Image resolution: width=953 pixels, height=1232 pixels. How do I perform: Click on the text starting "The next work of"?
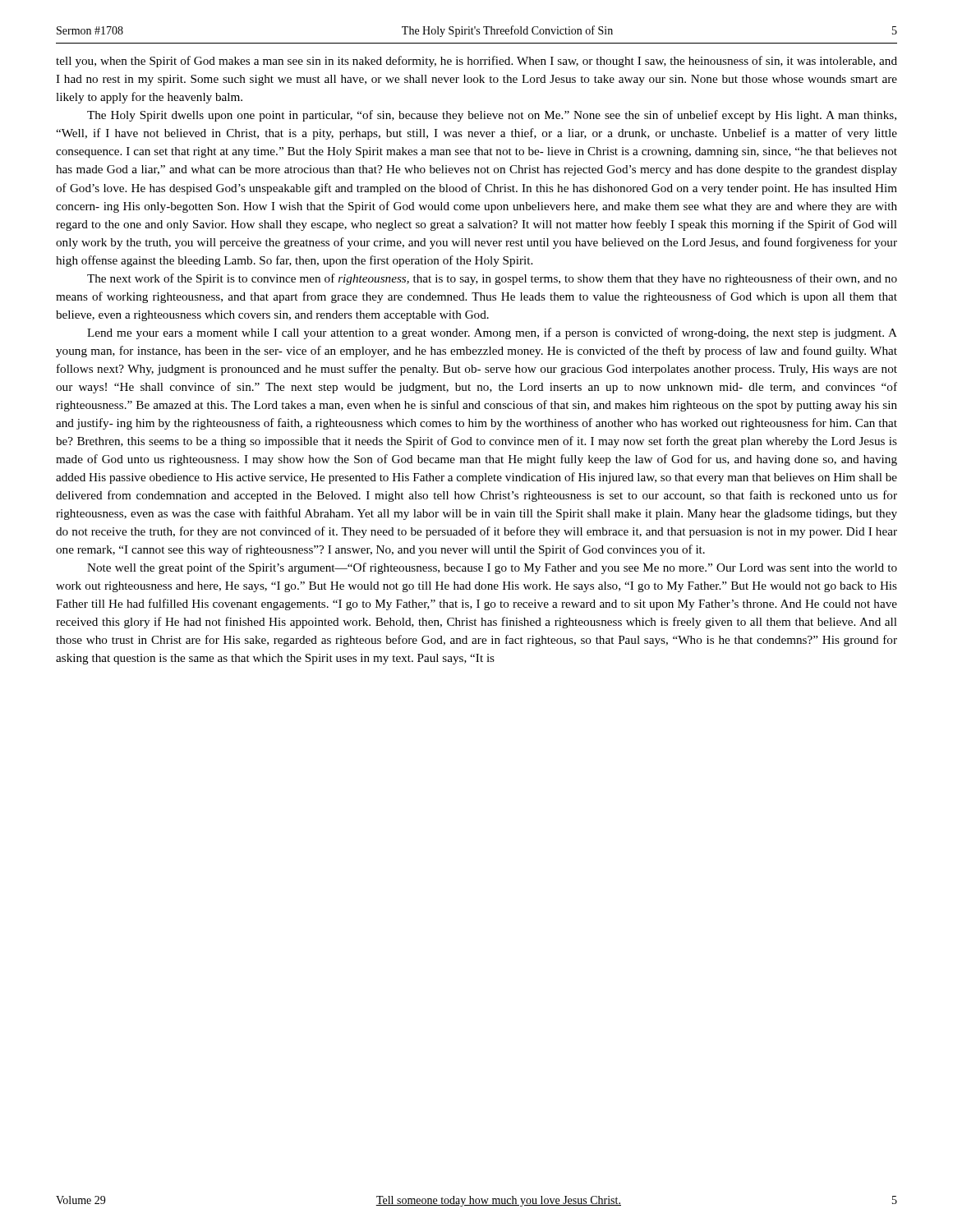click(476, 296)
